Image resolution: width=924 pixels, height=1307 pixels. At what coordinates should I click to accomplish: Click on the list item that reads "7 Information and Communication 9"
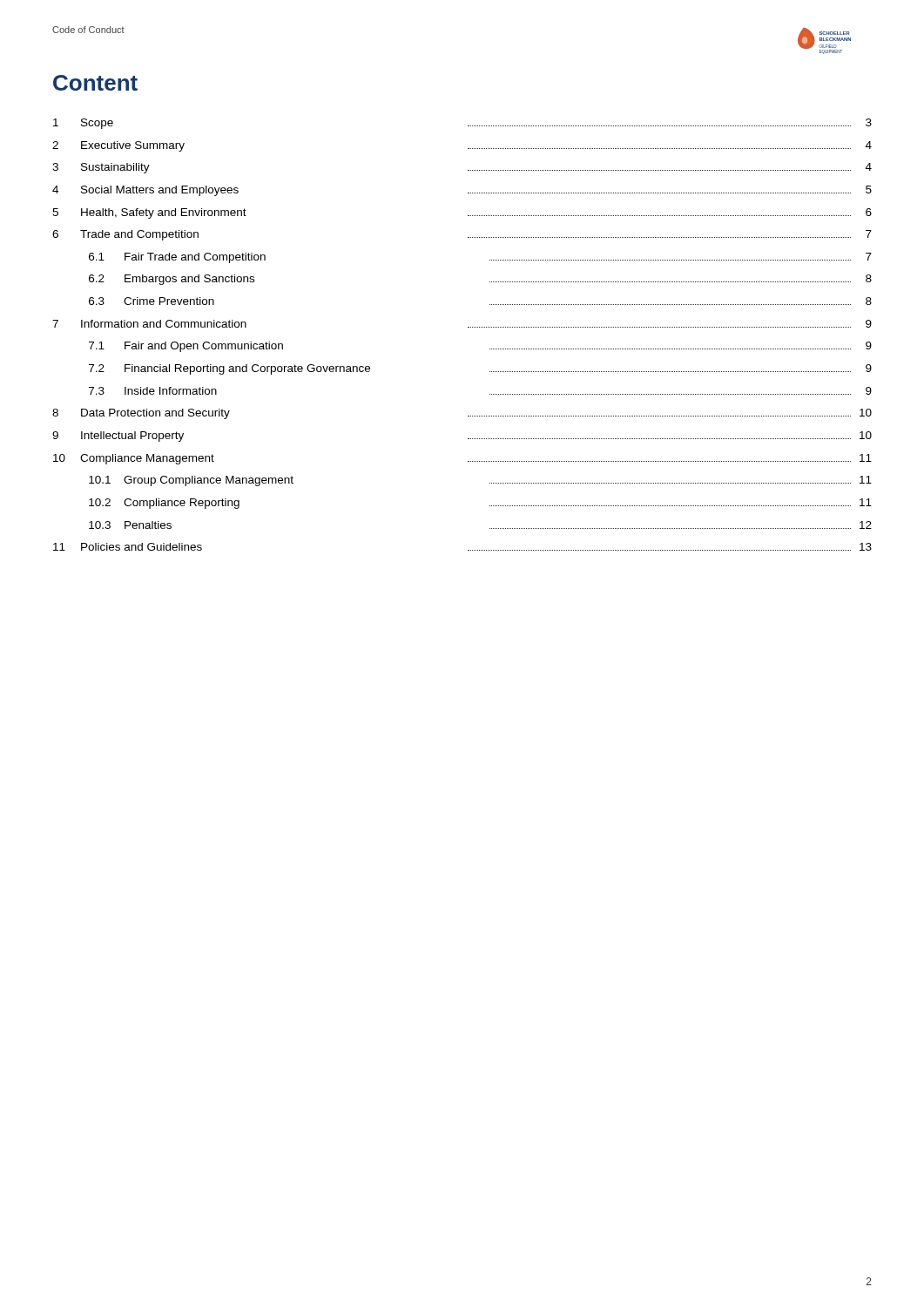[462, 324]
